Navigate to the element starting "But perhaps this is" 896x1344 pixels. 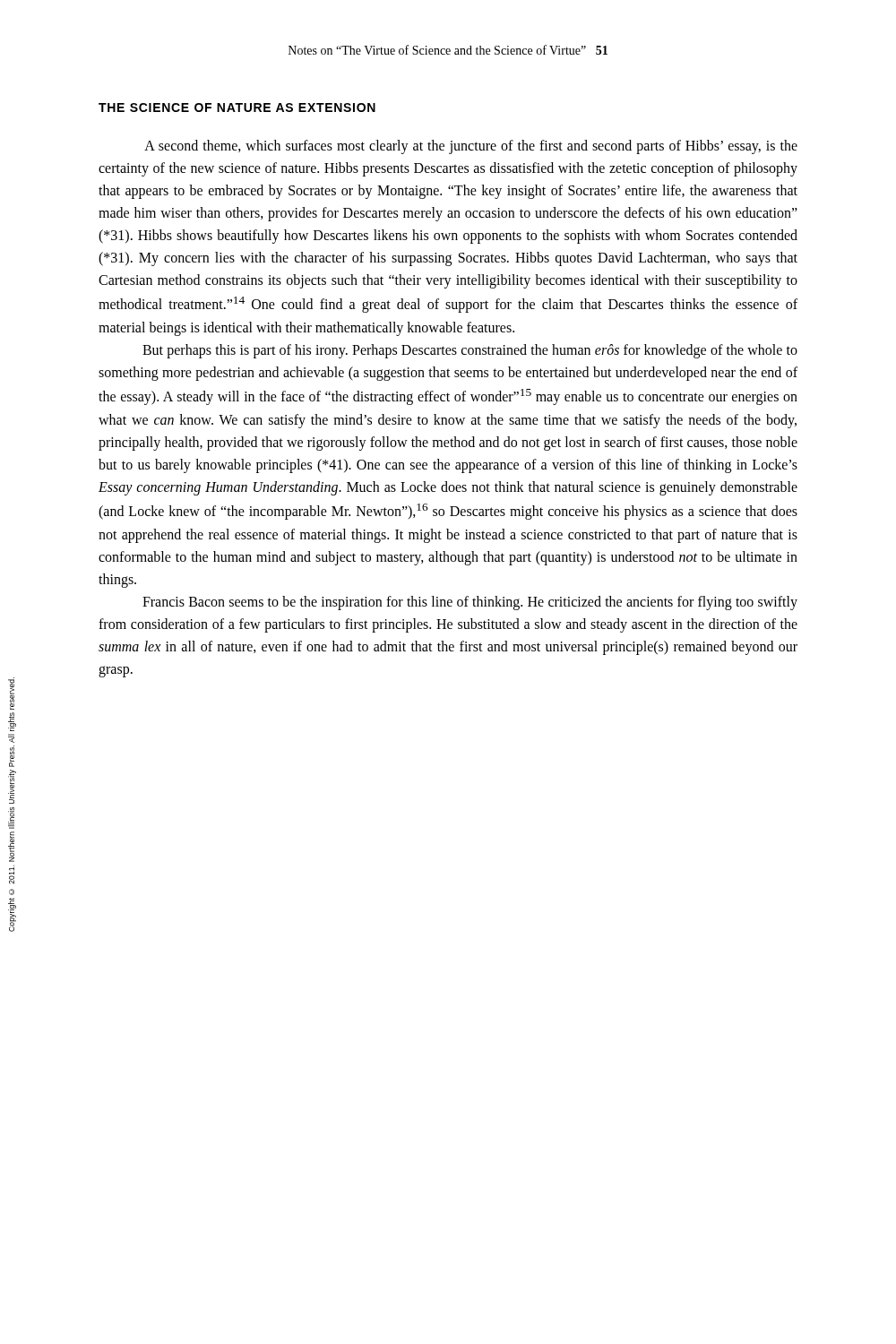click(448, 464)
